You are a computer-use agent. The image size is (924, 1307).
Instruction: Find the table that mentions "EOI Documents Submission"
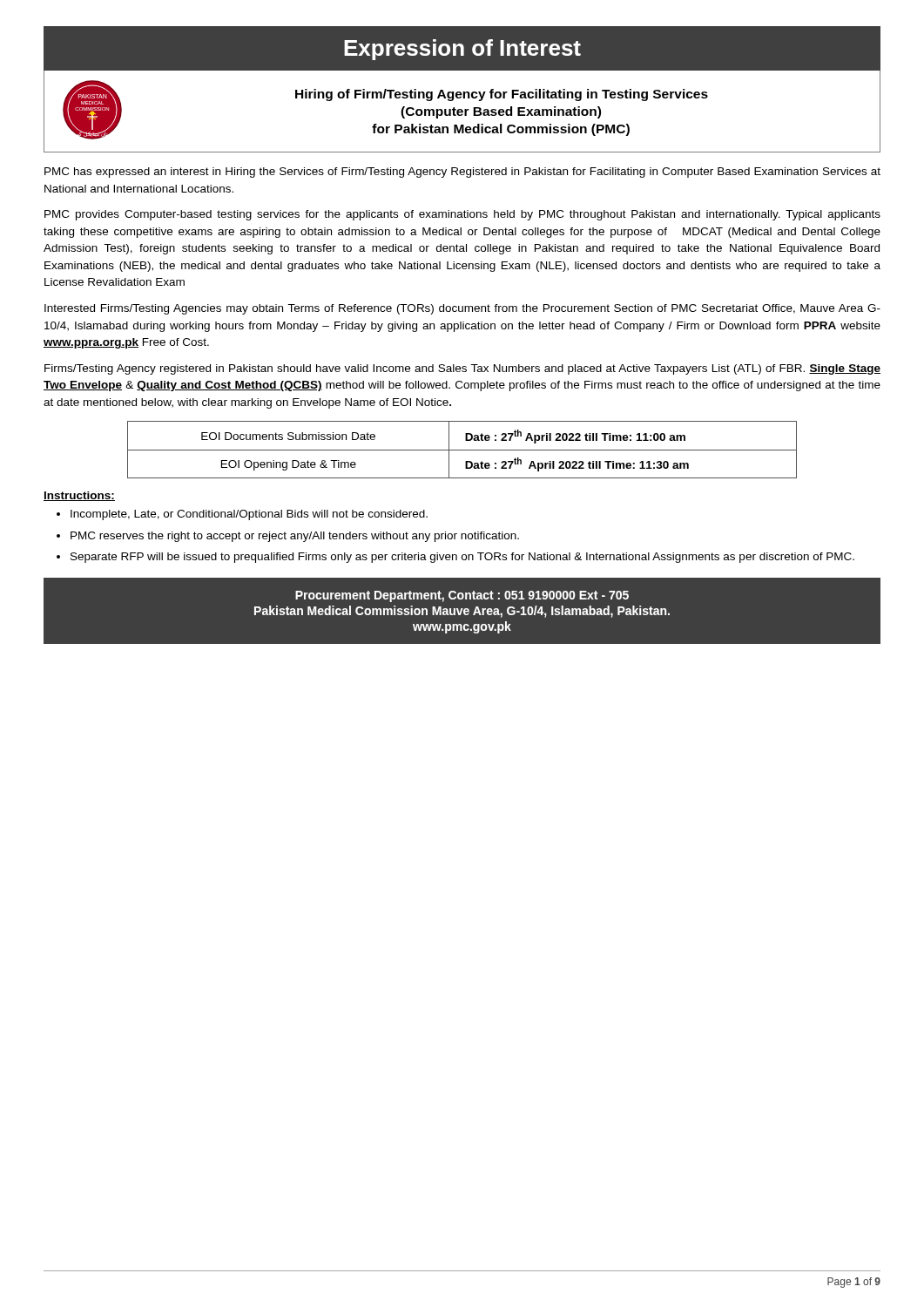(462, 450)
